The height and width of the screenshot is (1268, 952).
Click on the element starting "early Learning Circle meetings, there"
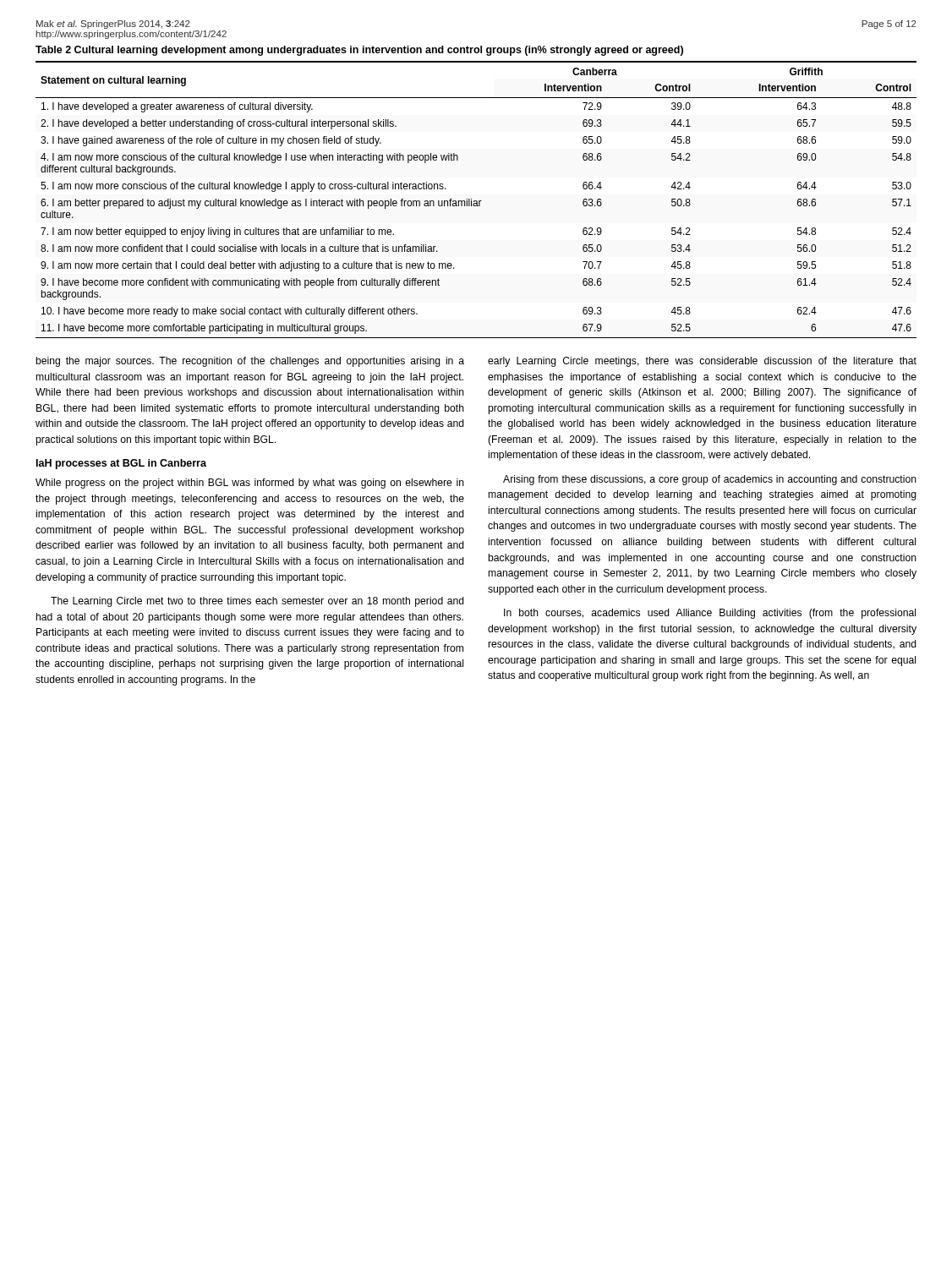pos(702,519)
